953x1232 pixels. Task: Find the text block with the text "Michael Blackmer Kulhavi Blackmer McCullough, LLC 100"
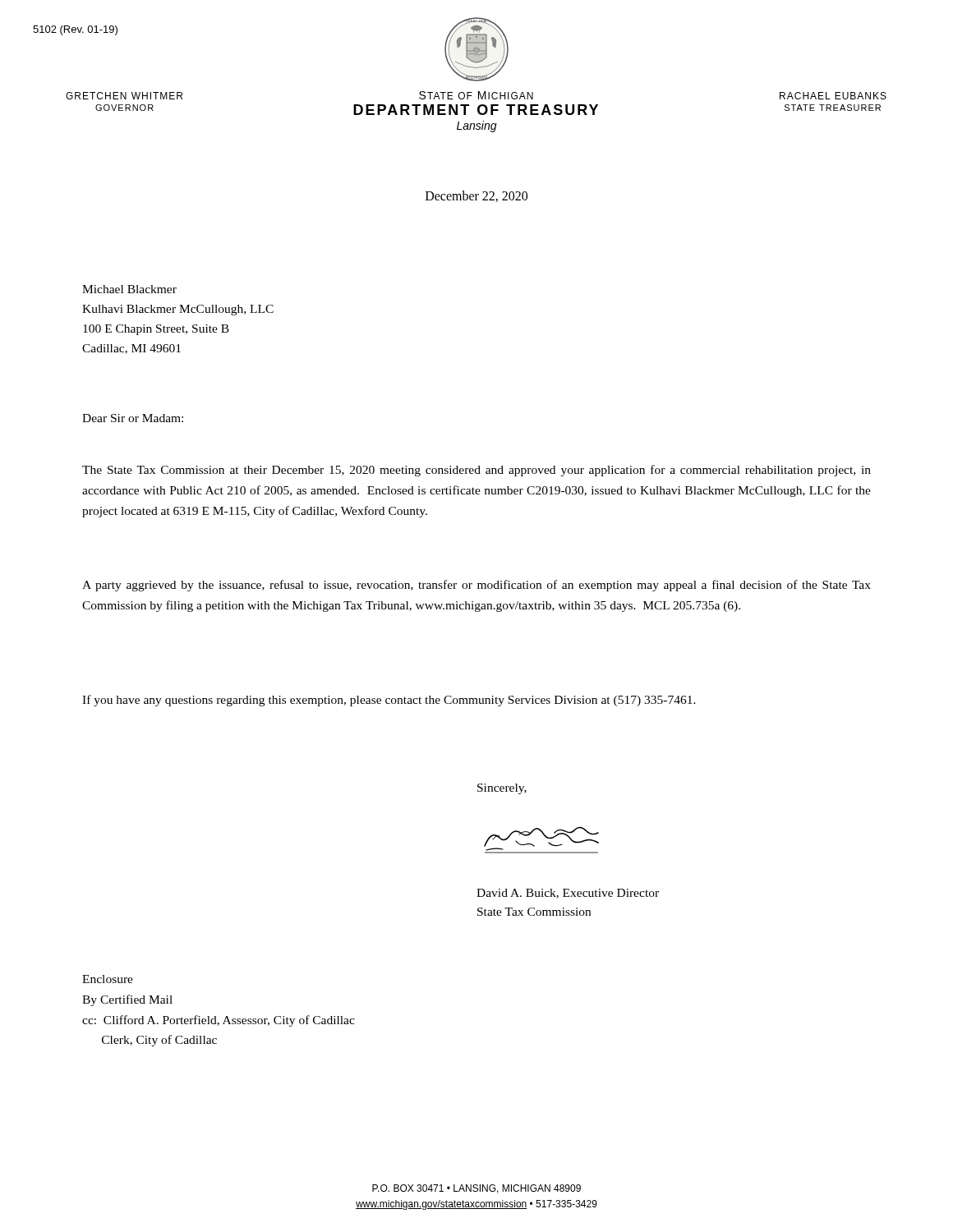click(x=178, y=318)
